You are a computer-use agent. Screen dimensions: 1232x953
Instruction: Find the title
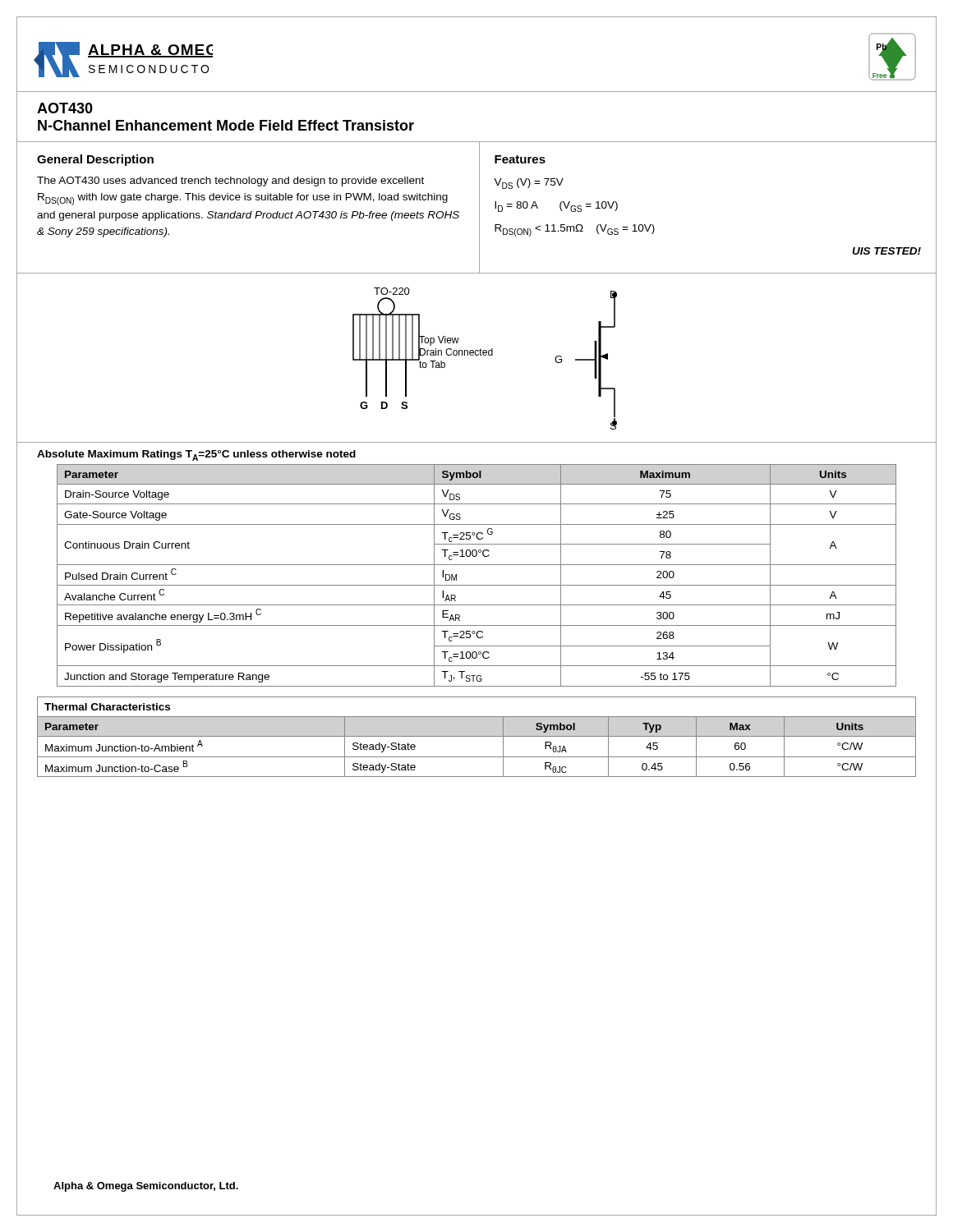point(476,117)
